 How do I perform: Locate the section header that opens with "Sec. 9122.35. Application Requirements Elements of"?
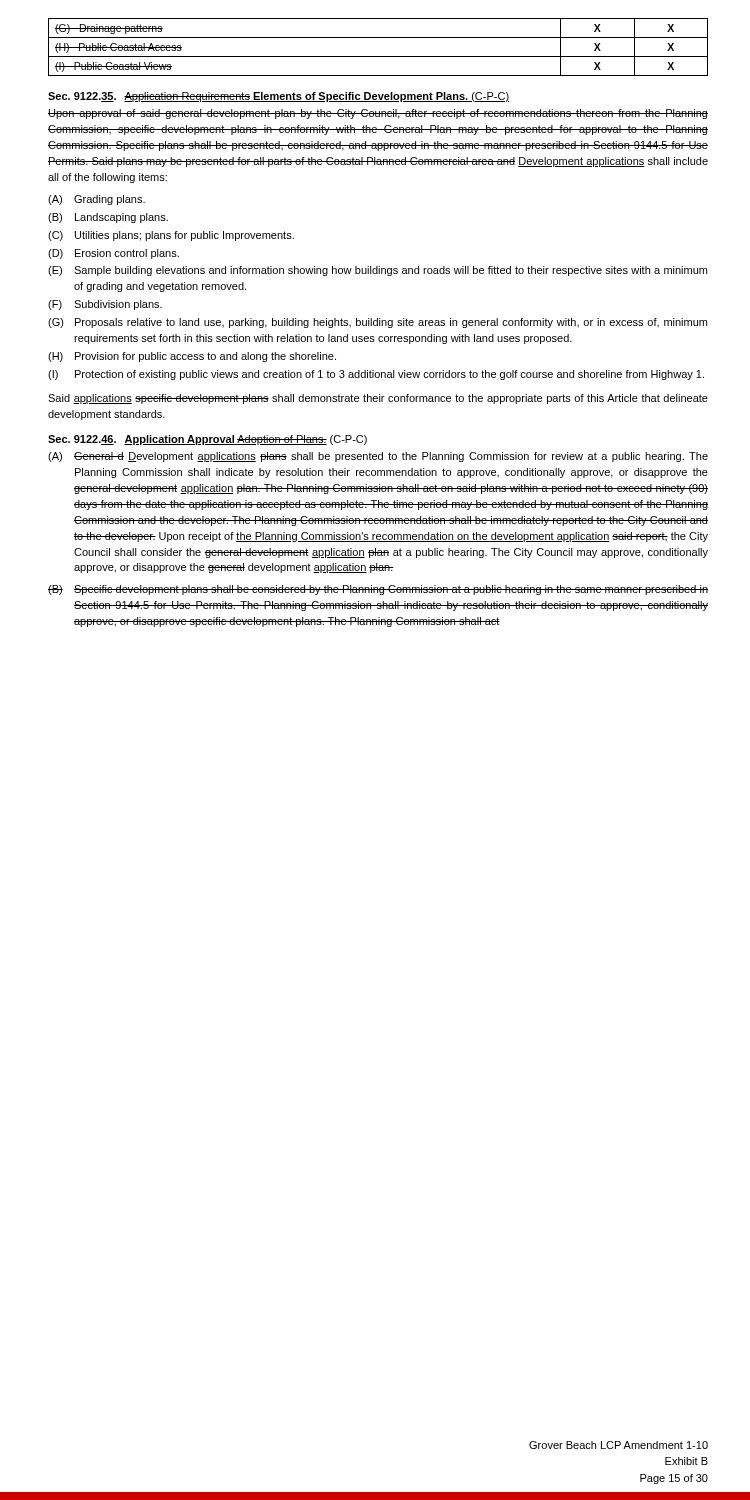coord(279,96)
